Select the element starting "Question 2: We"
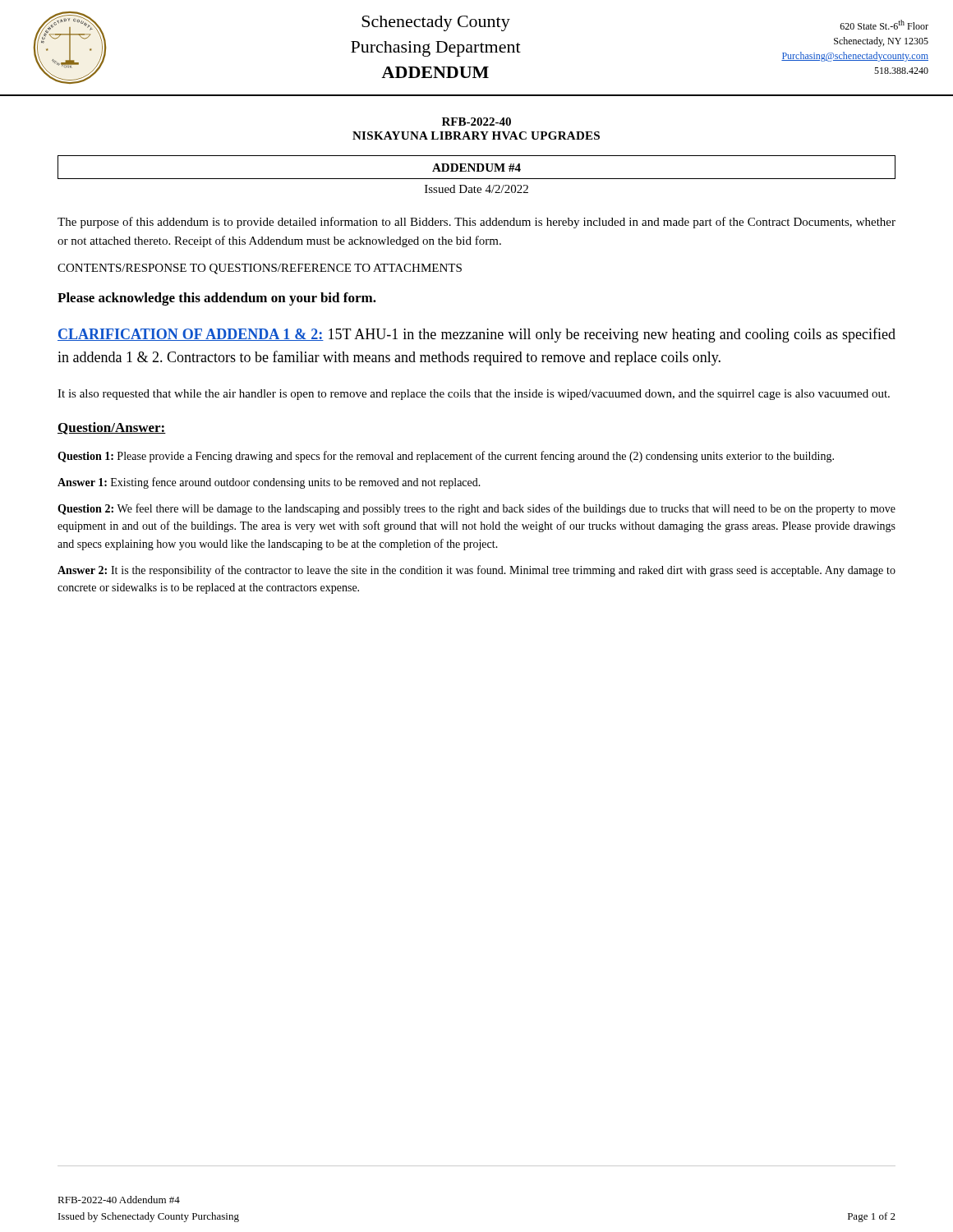Image resolution: width=953 pixels, height=1232 pixels. click(x=476, y=526)
